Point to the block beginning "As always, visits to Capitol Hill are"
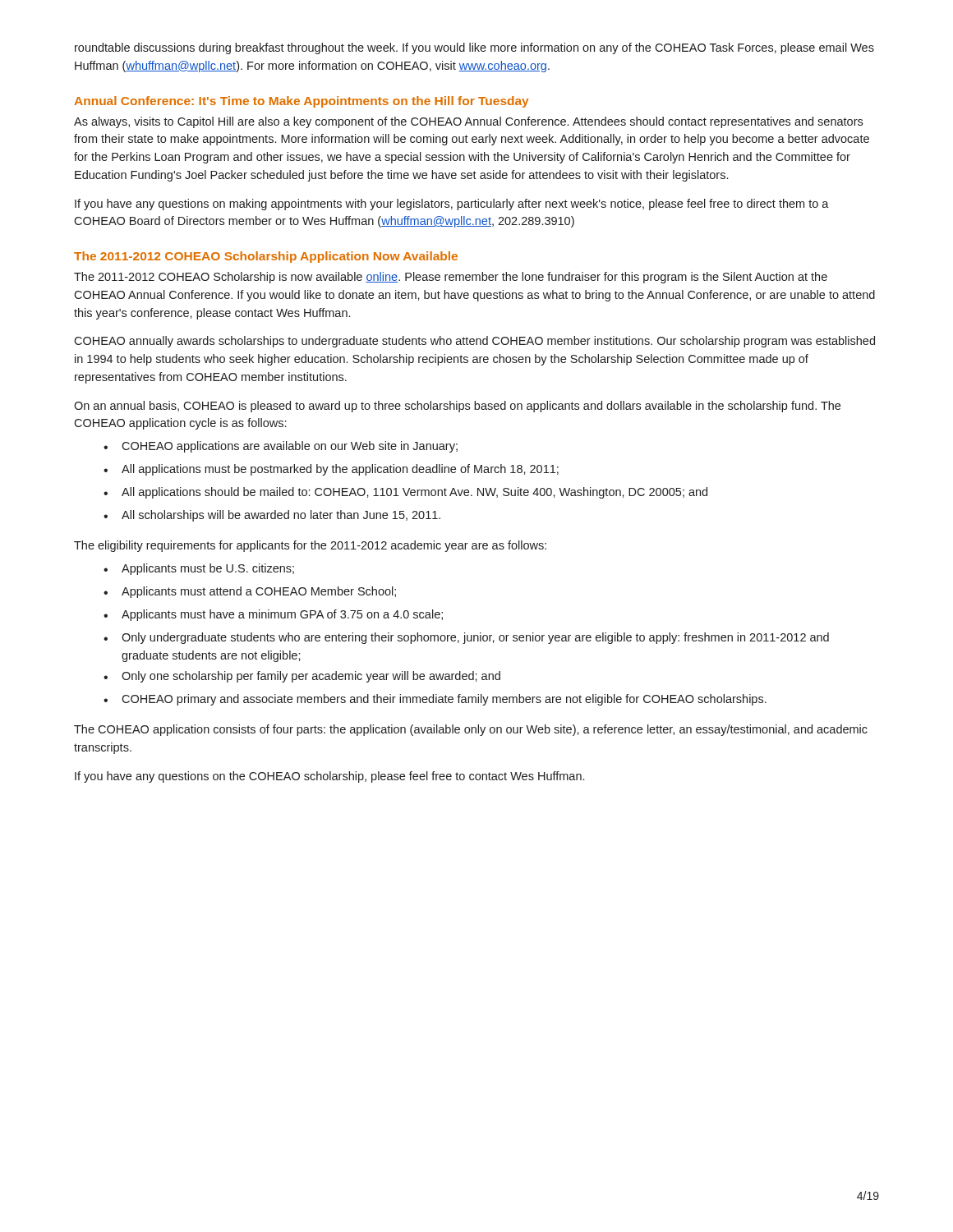 click(x=472, y=148)
